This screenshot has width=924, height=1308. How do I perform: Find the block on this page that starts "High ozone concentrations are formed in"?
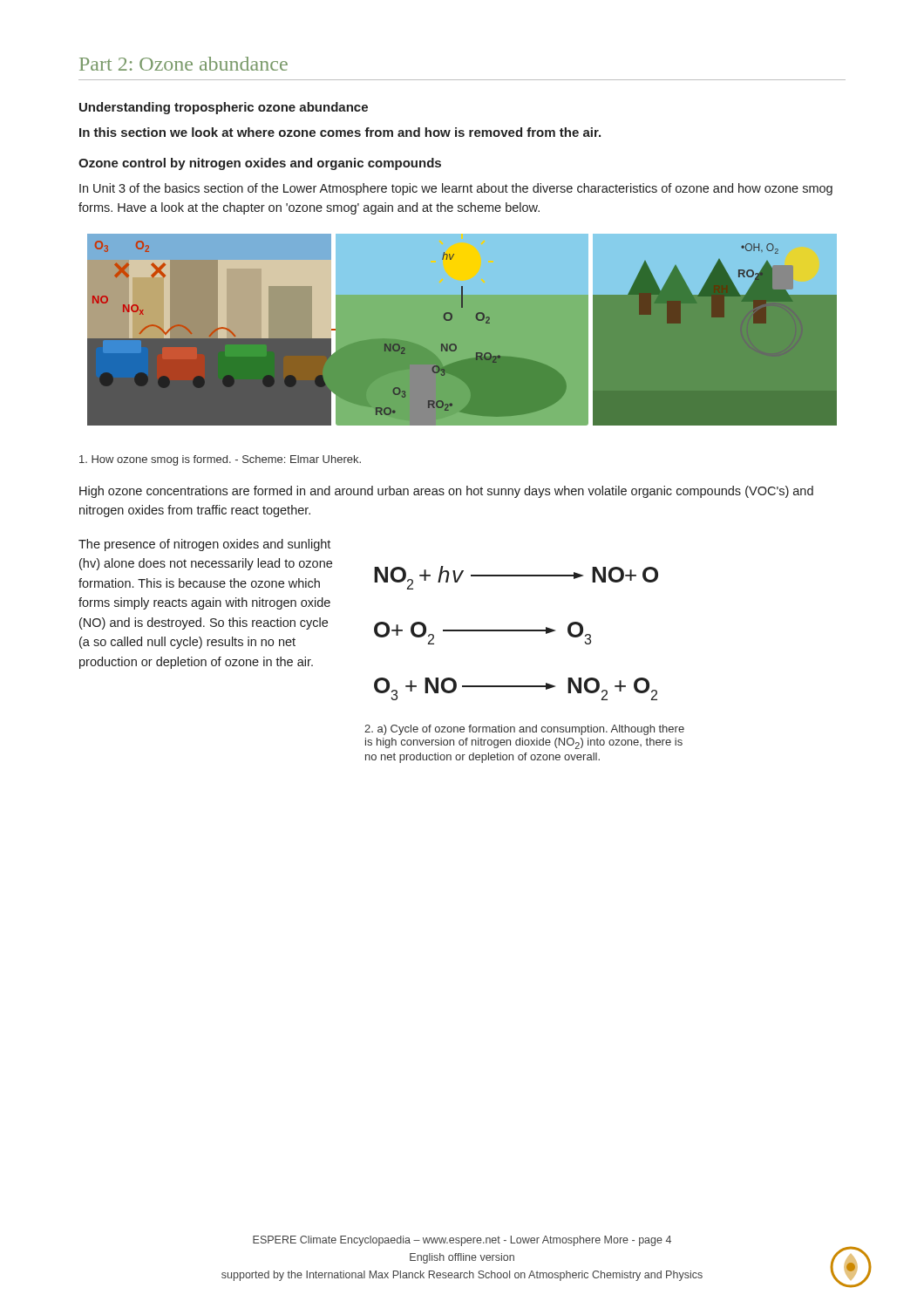(462, 501)
